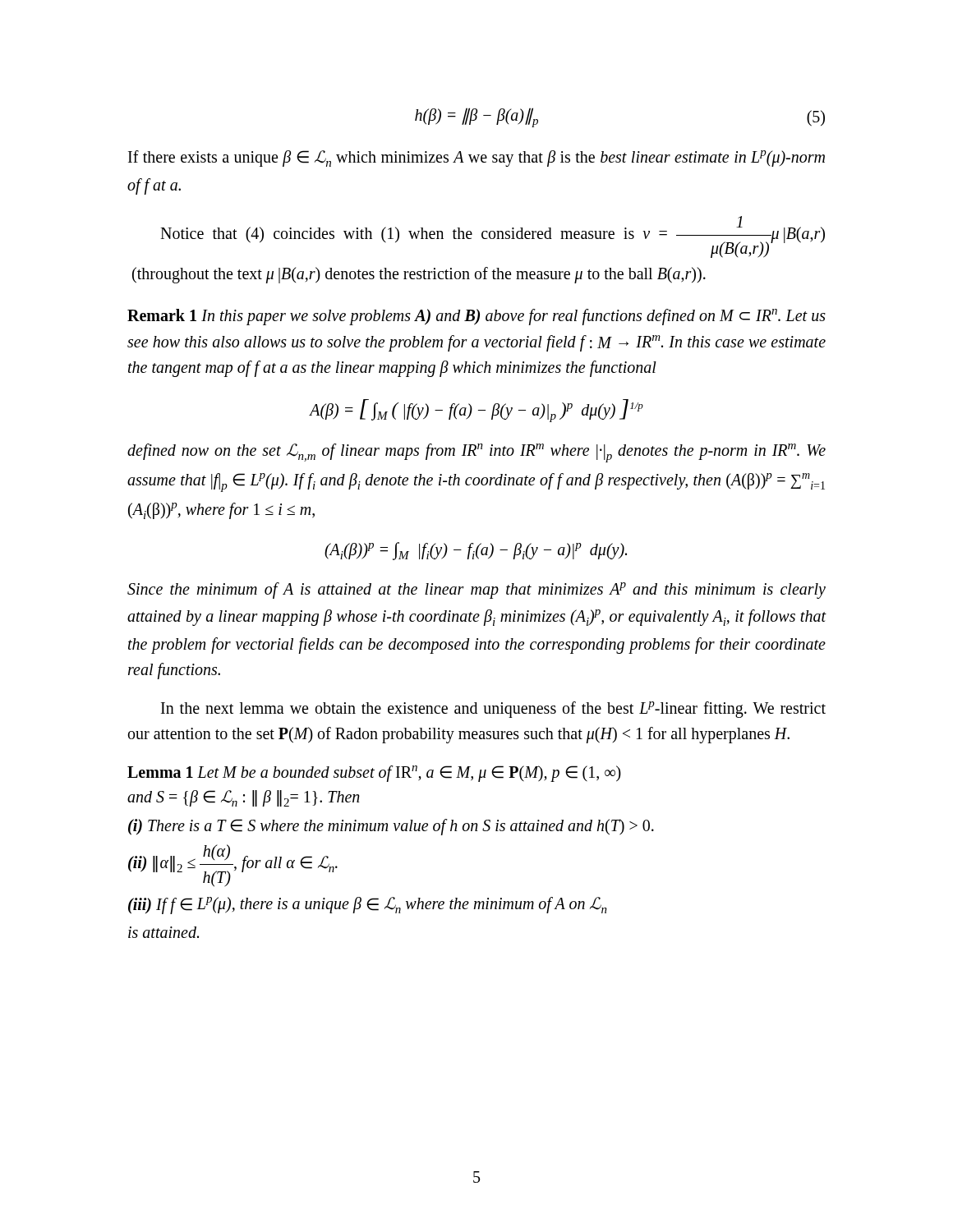
Task: Navigate to the text block starting "h(β) = ‖β −"
Action: point(470,117)
